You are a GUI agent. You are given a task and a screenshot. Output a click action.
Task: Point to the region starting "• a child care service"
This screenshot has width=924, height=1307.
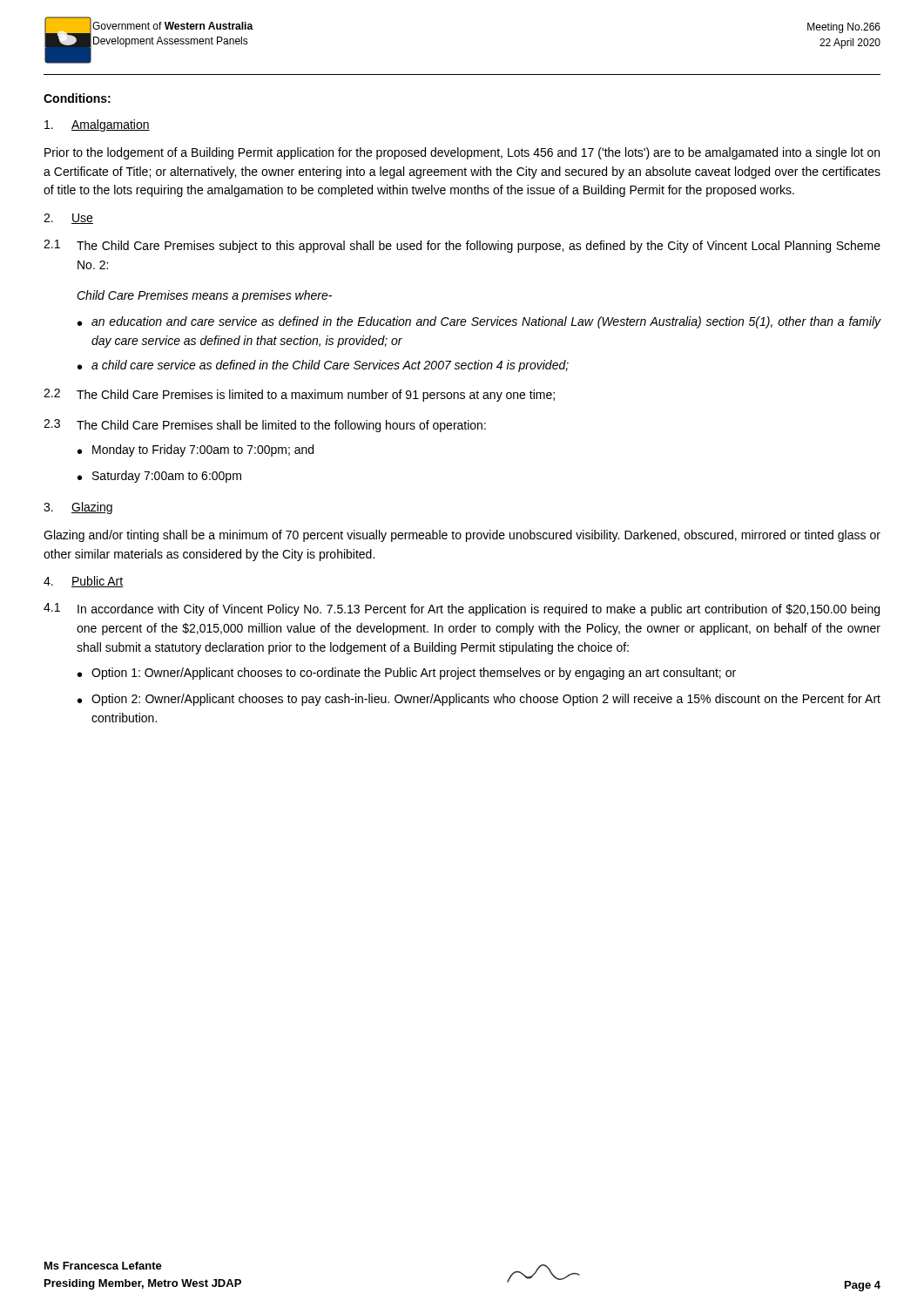click(479, 366)
